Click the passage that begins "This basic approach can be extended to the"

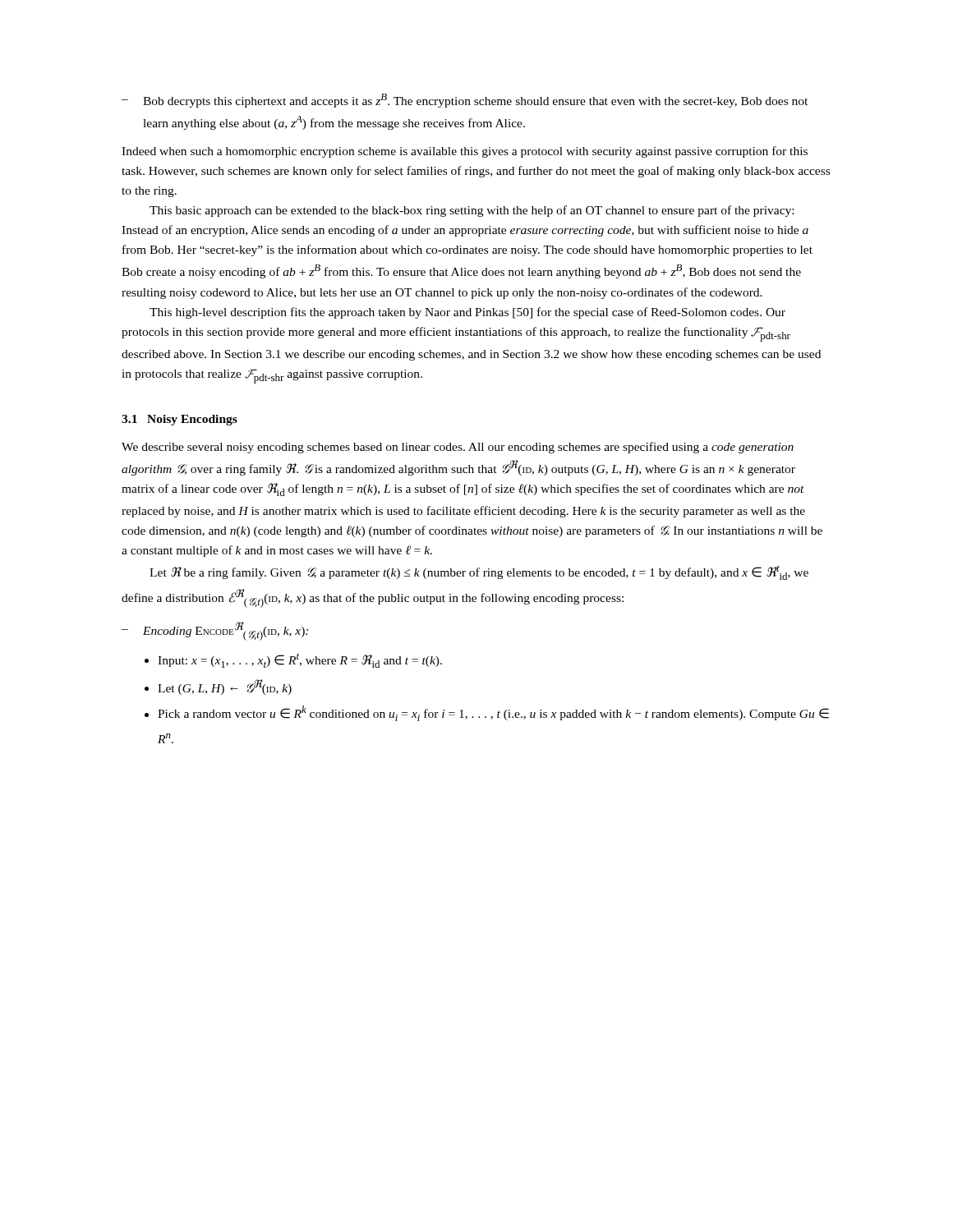click(476, 251)
